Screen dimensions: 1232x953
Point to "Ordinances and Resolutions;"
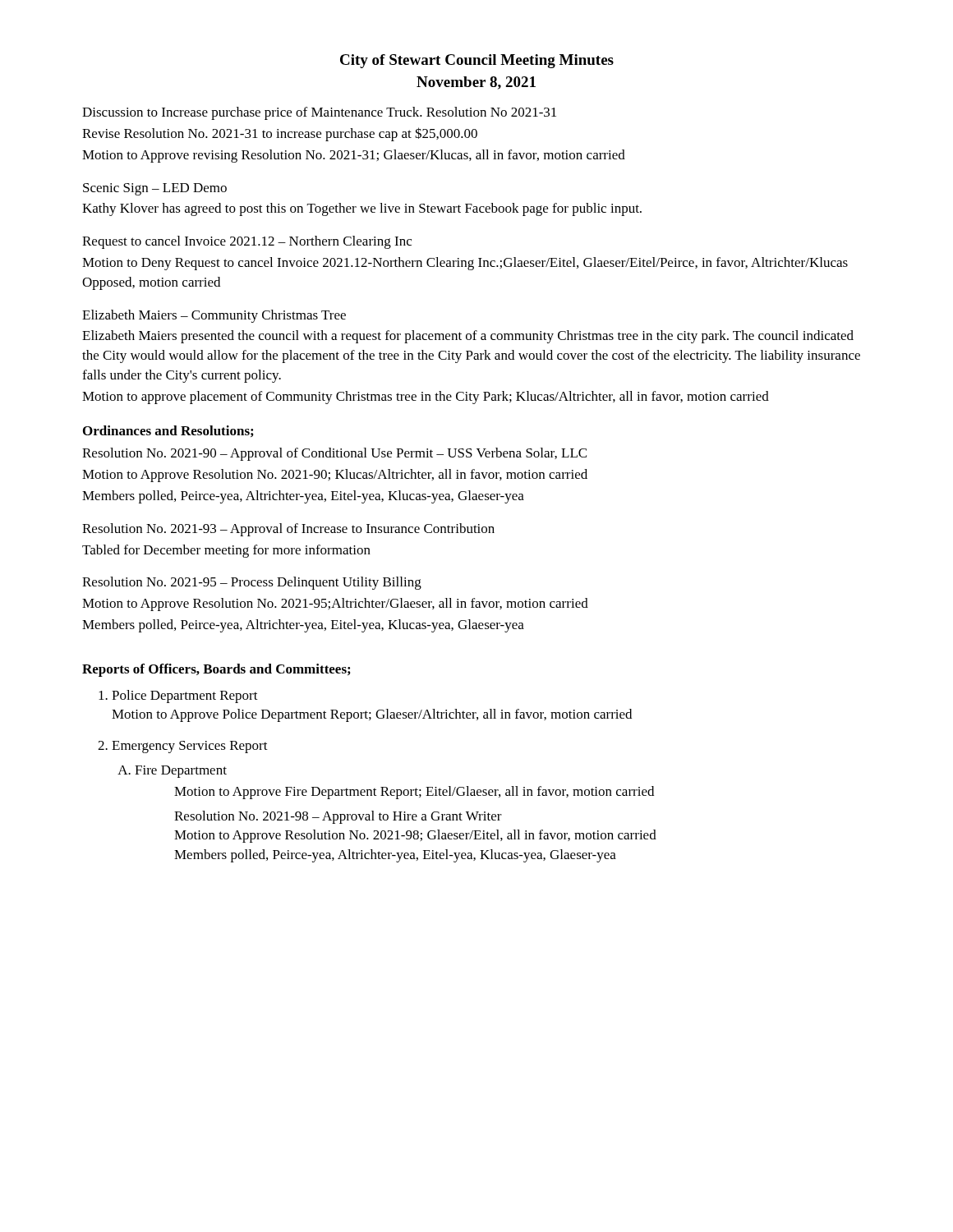[x=168, y=430]
